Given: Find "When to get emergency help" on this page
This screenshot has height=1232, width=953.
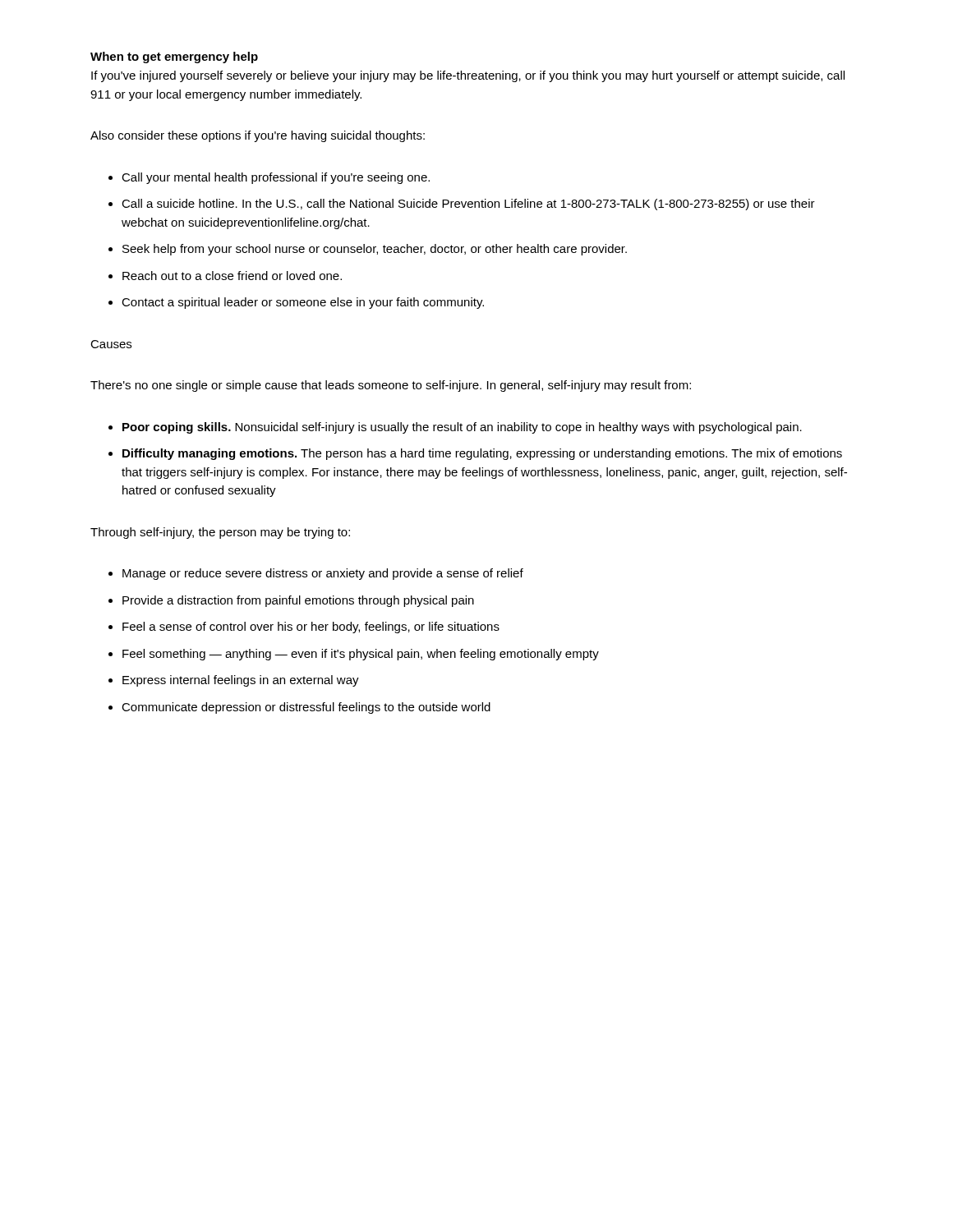Looking at the screenshot, I should 174,56.
